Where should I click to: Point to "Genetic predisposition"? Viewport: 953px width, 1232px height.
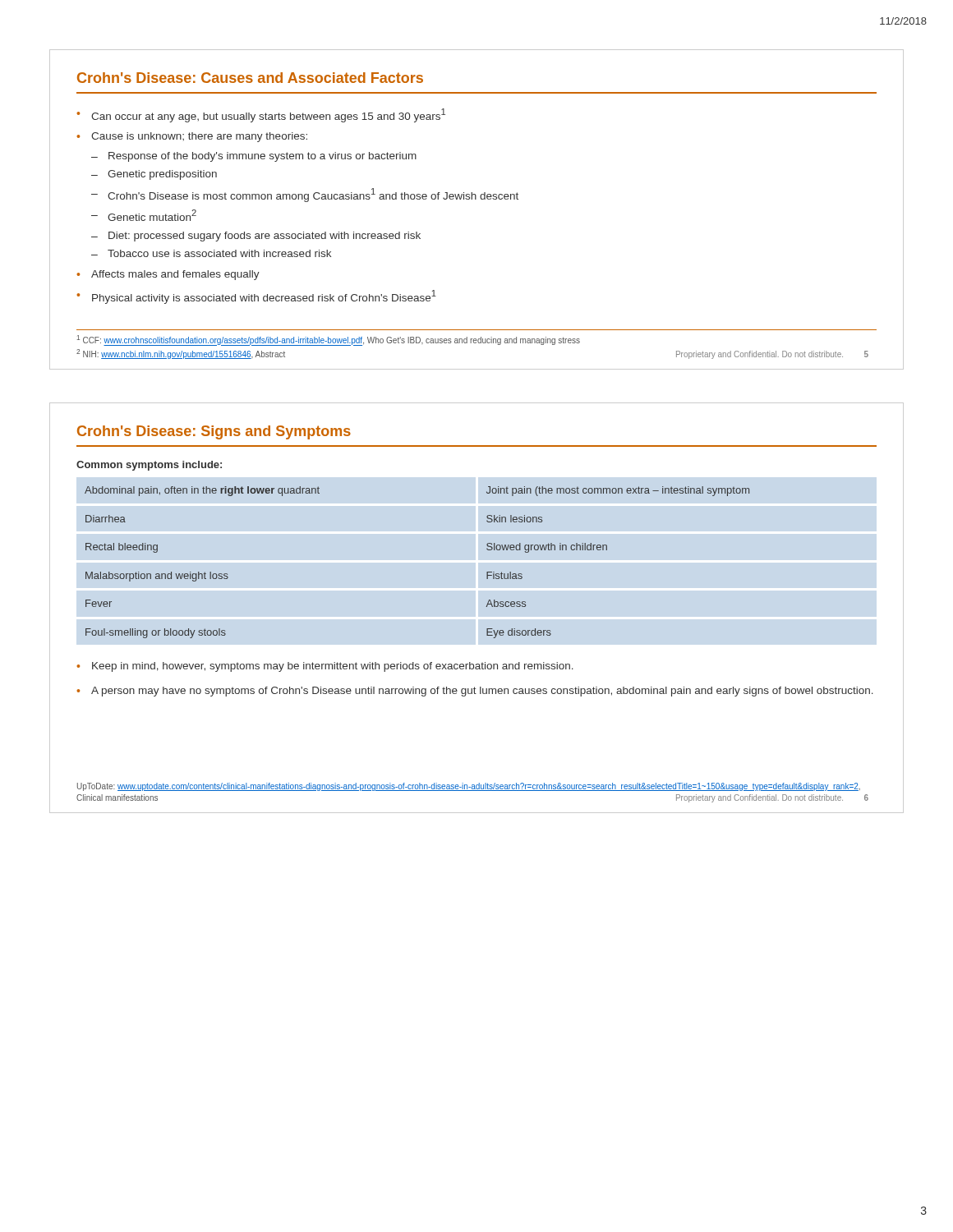(162, 174)
